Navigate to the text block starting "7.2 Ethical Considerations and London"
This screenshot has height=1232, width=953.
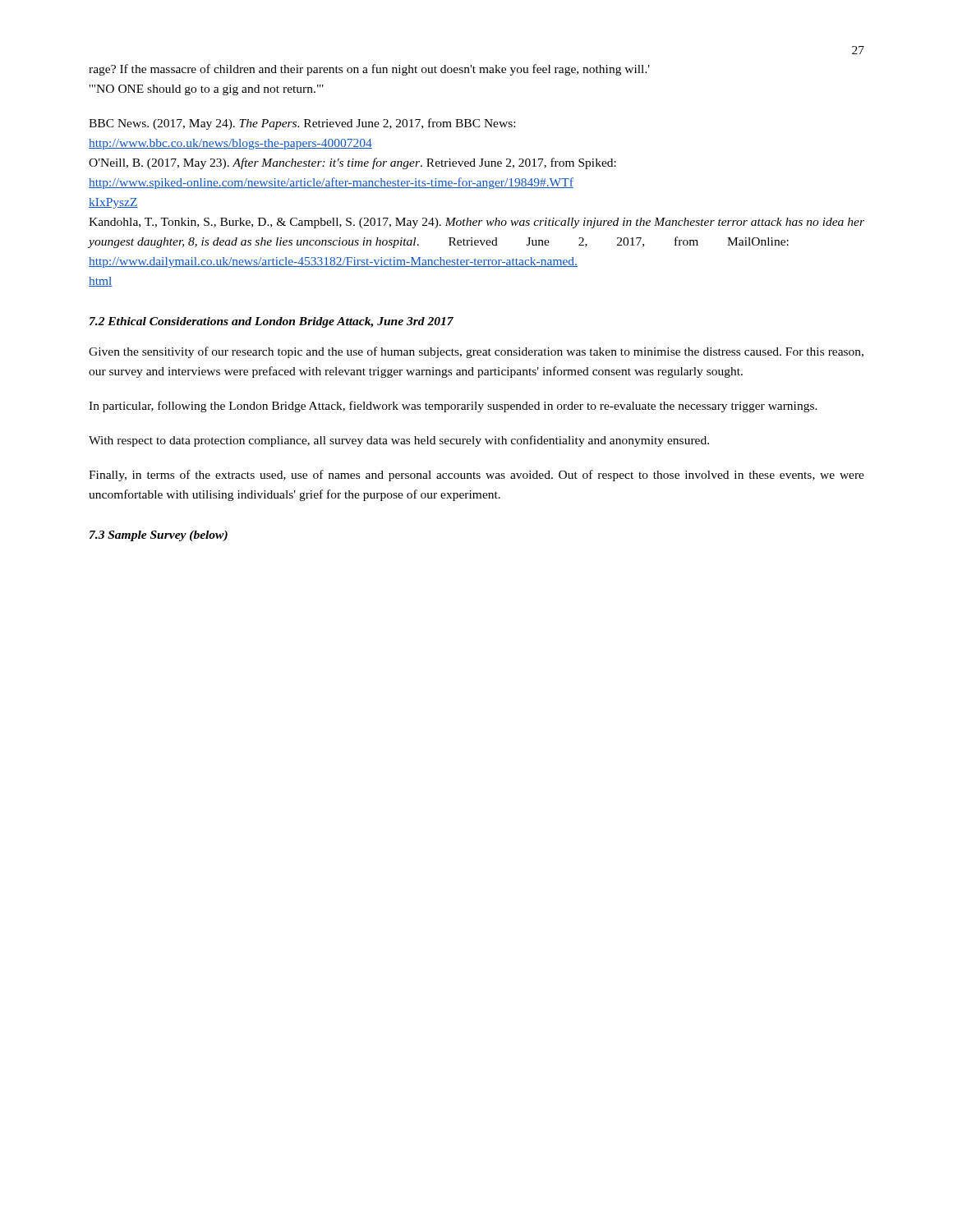click(x=271, y=321)
